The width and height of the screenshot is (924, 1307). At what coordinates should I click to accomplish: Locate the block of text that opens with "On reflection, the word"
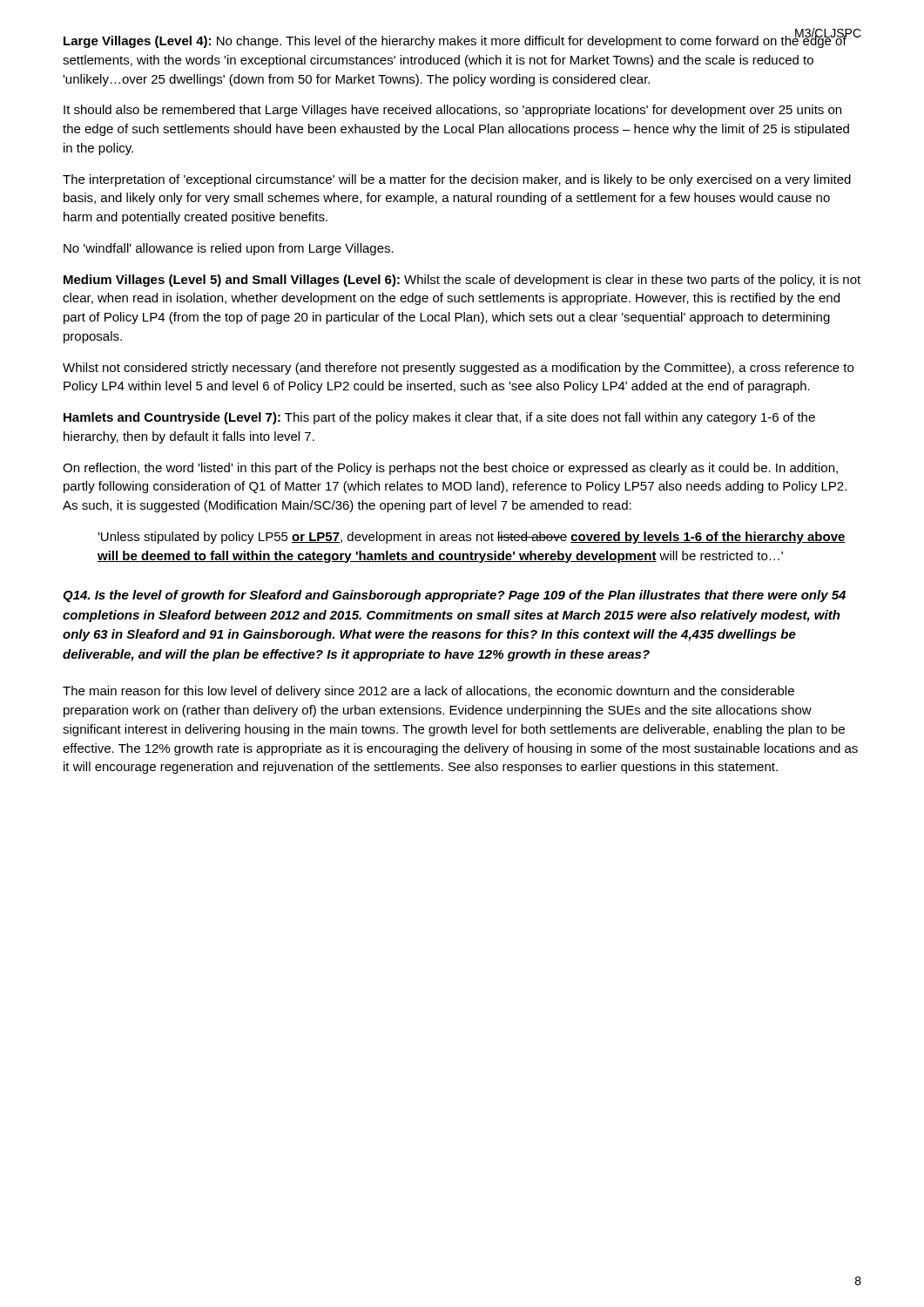click(462, 486)
